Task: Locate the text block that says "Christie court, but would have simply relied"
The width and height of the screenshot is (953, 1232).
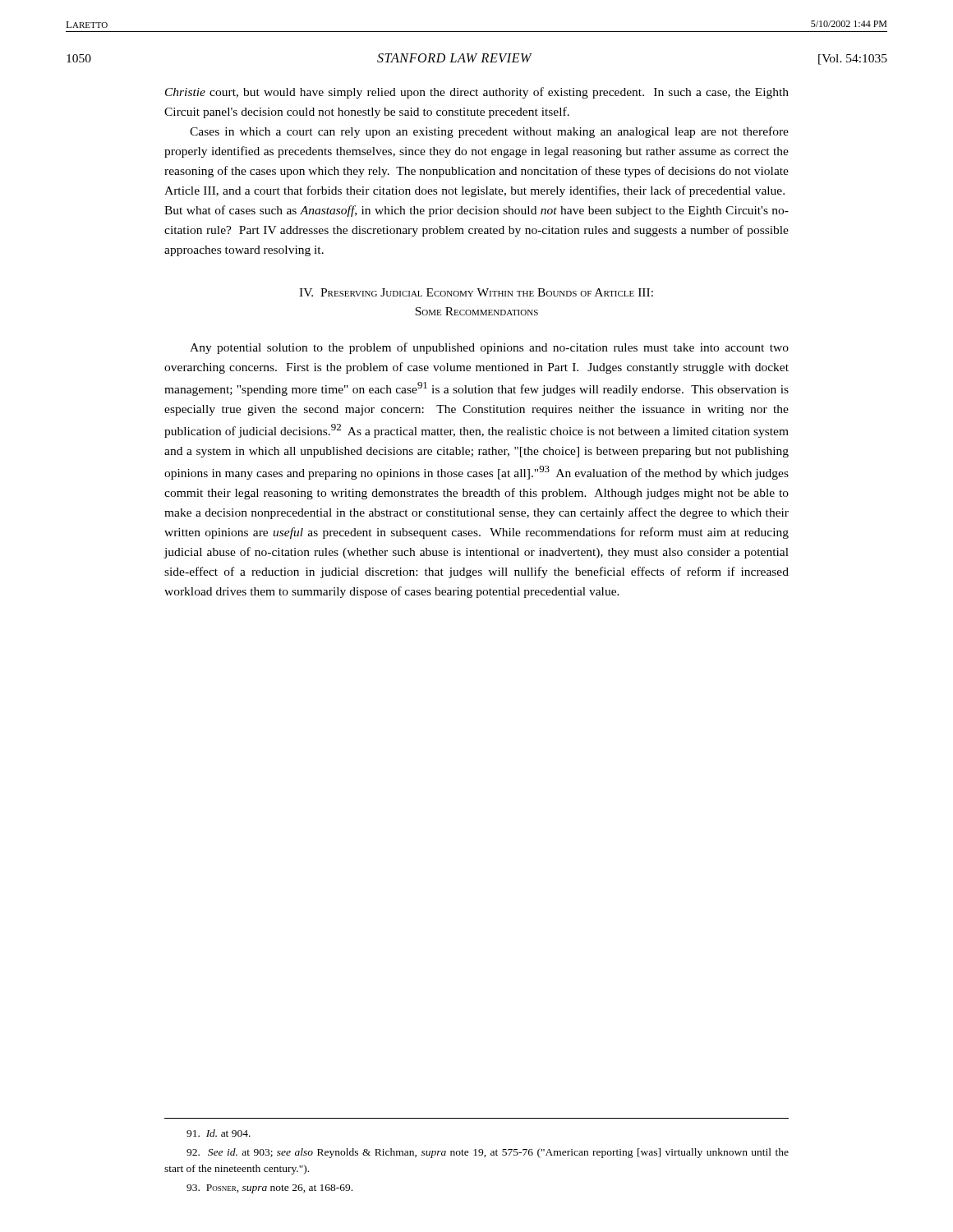Action: (x=476, y=102)
